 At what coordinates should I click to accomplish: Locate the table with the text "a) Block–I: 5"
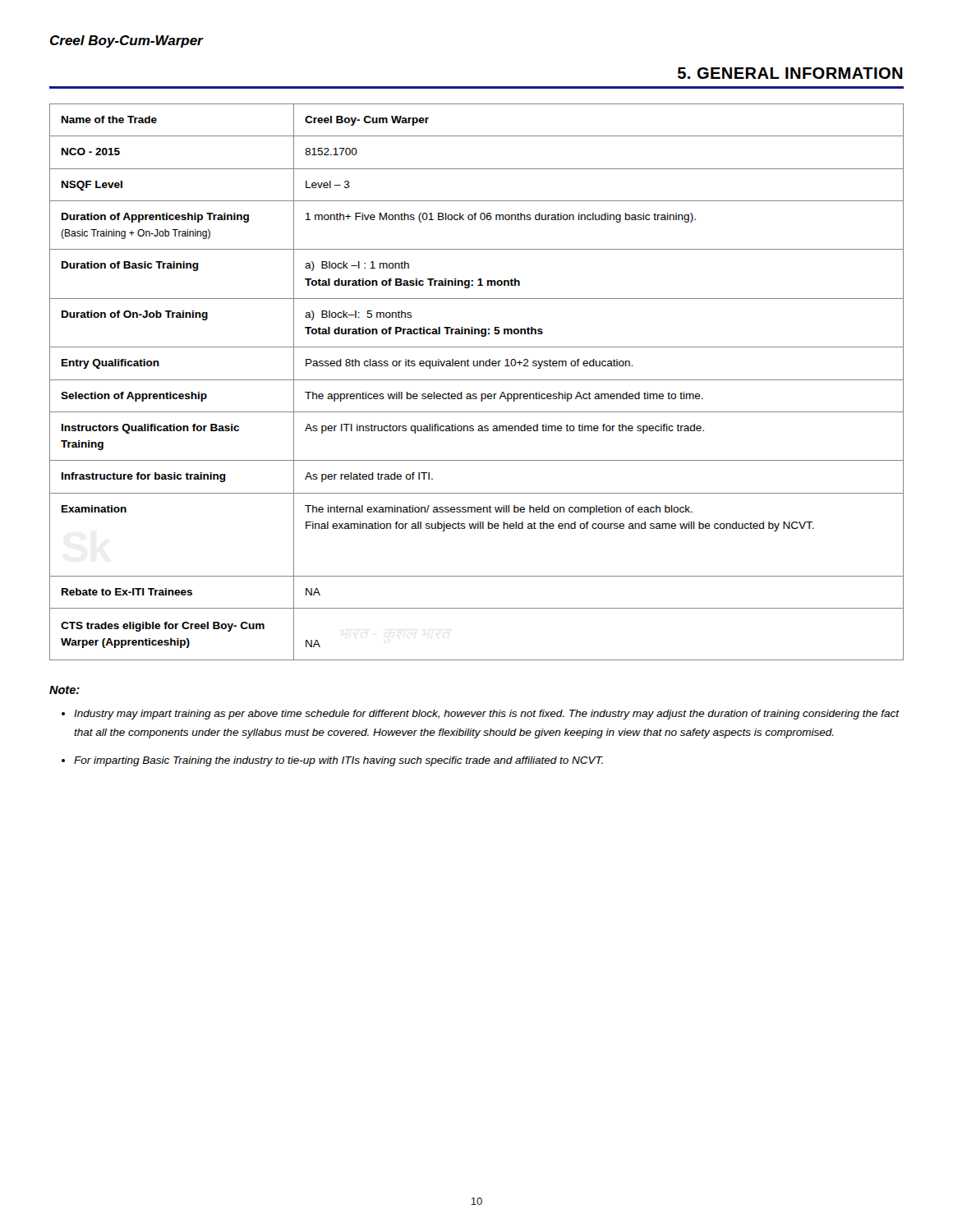(x=476, y=382)
